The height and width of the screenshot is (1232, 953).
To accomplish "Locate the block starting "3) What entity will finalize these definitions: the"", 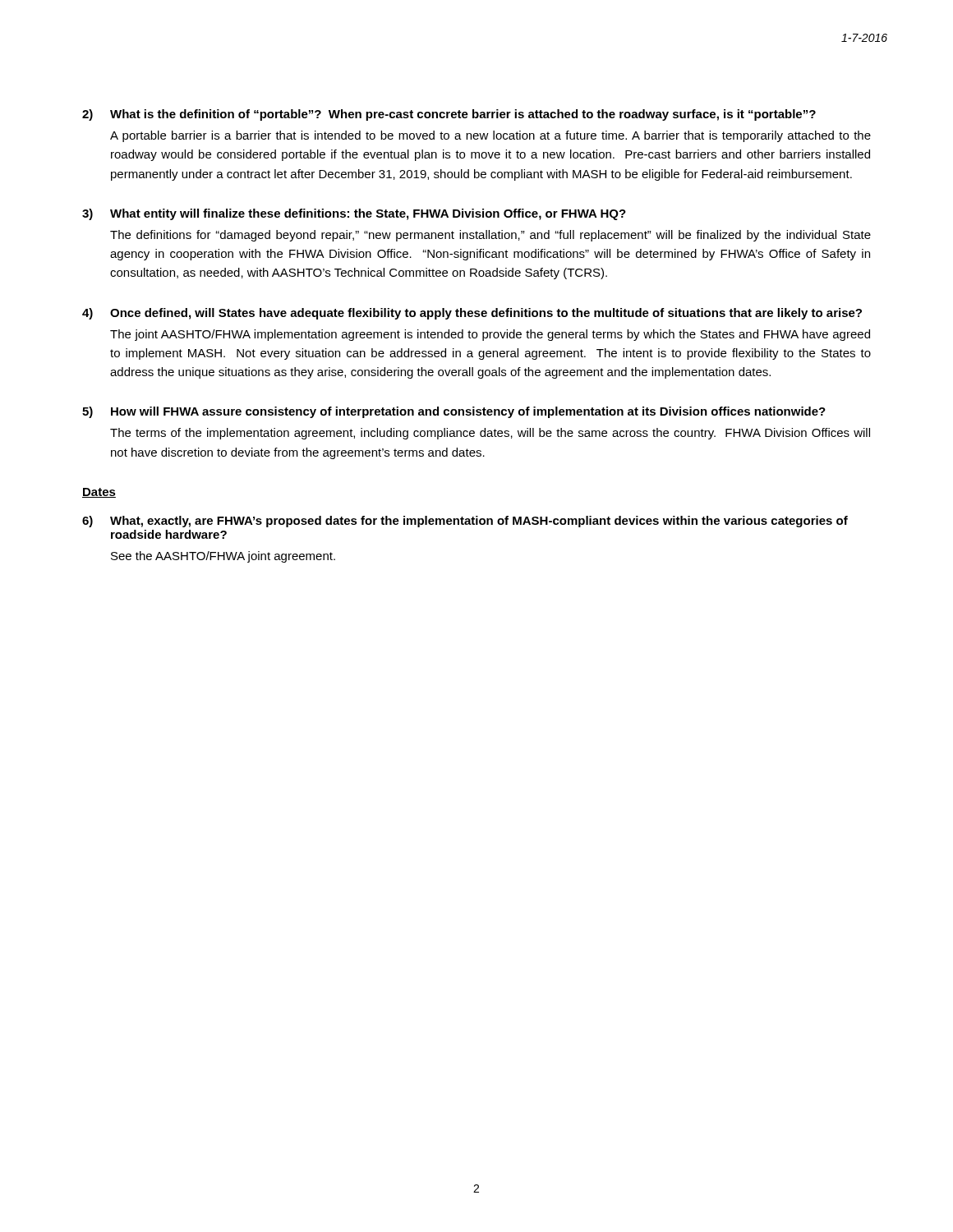I will pyautogui.click(x=476, y=244).
